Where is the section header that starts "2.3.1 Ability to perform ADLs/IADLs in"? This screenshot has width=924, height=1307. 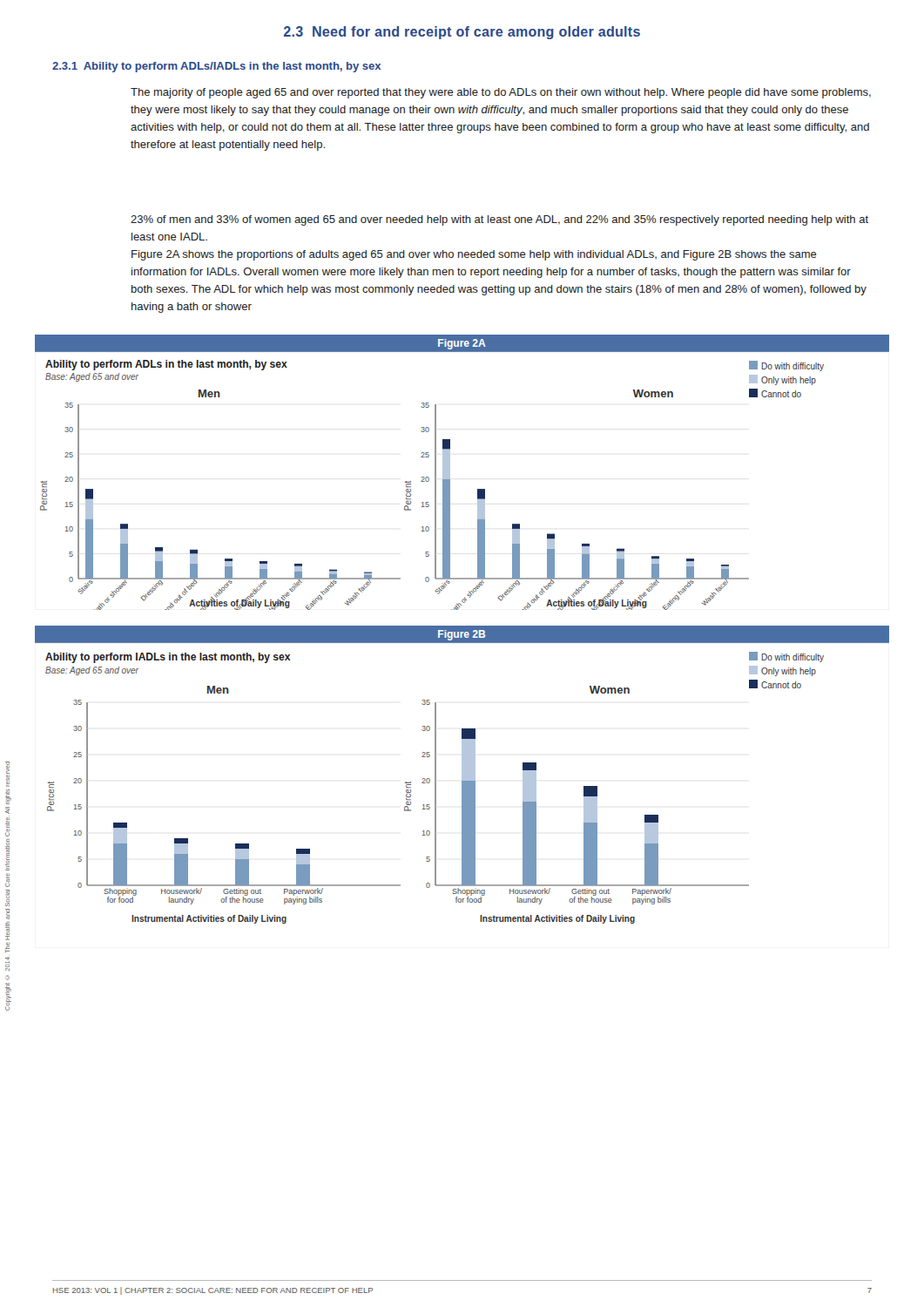[x=217, y=66]
